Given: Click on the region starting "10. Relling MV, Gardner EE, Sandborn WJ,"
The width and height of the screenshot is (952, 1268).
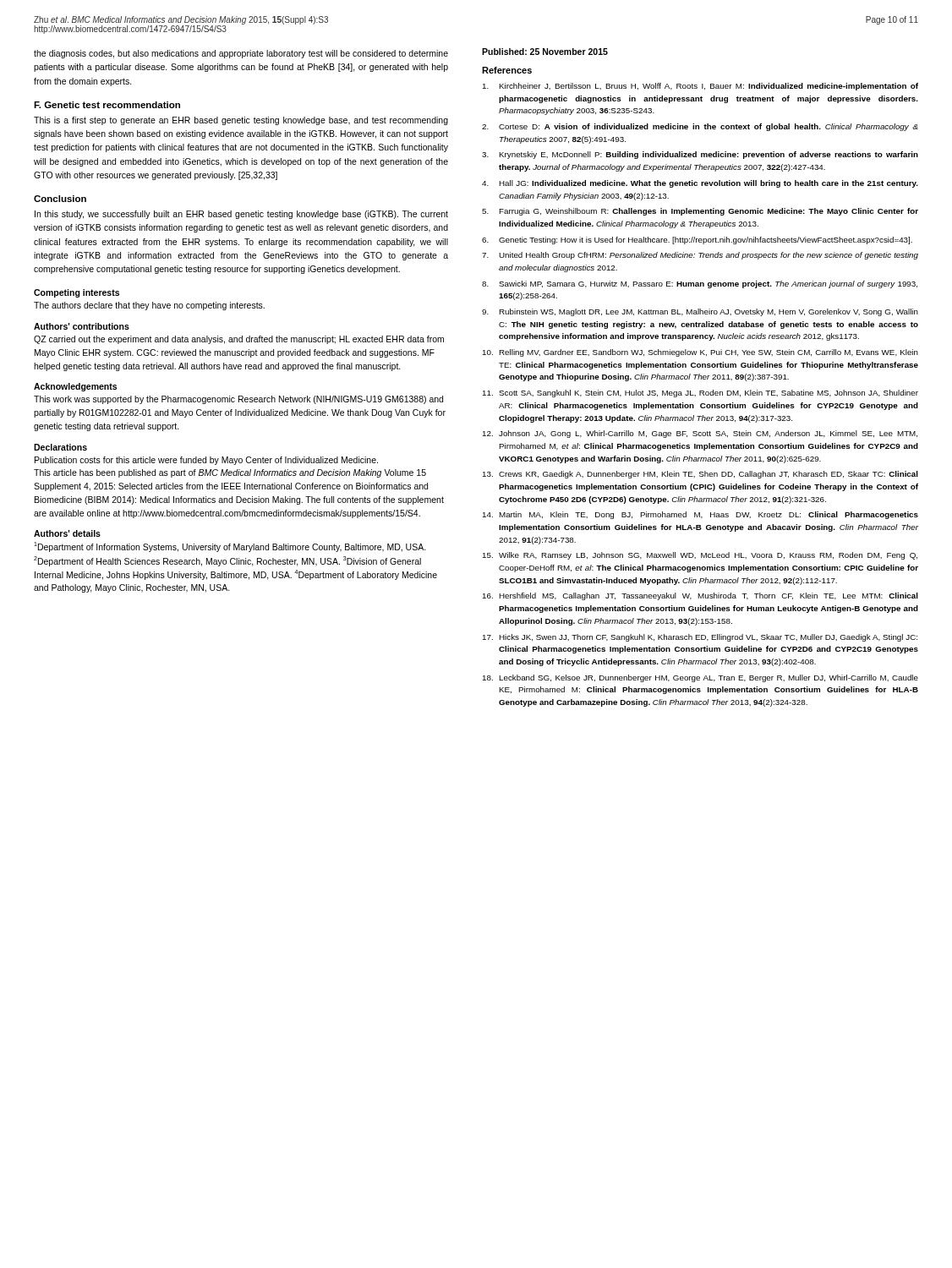Looking at the screenshot, I should click(700, 365).
